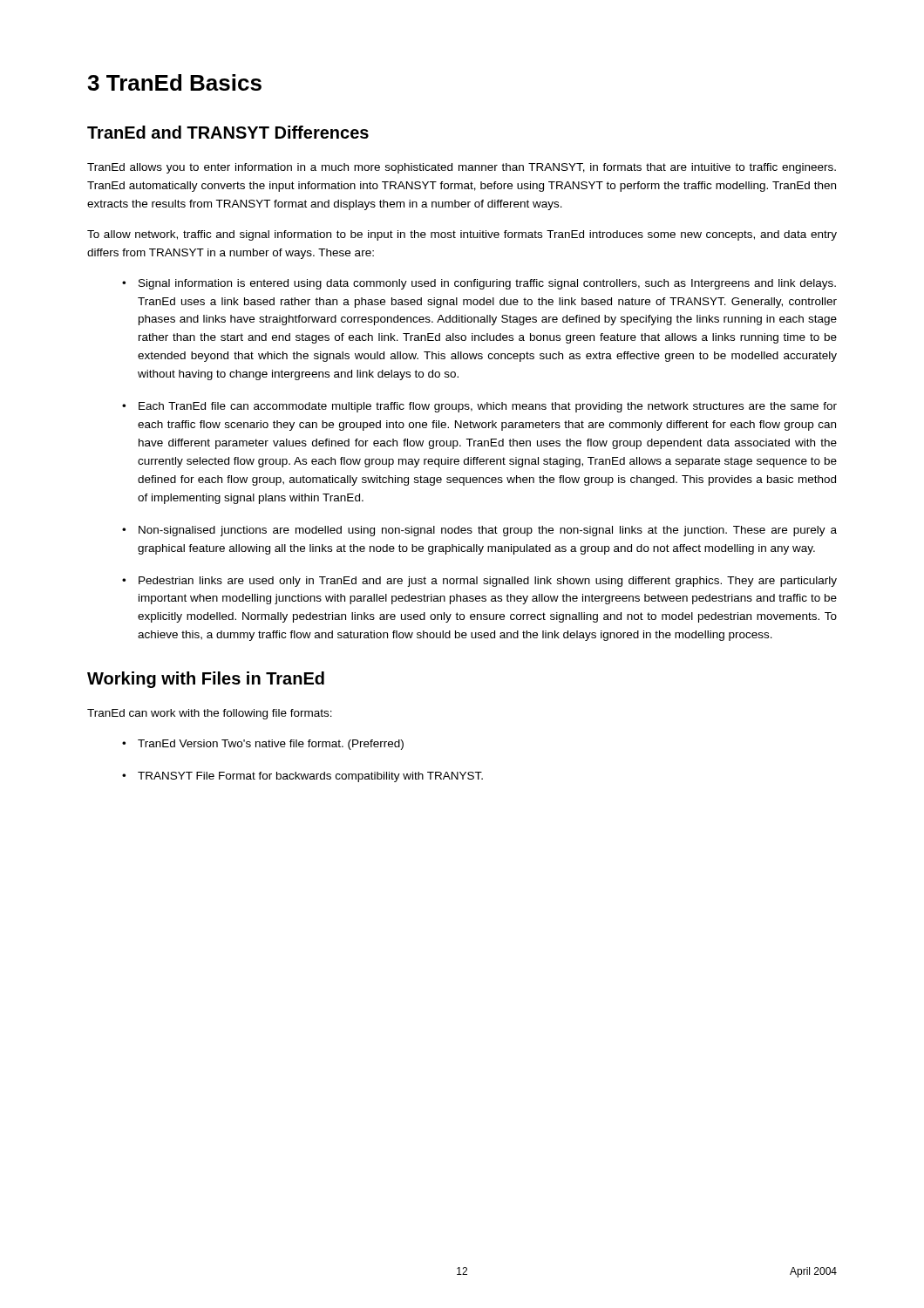Find the title that says "3 TranEd Basics"
Image resolution: width=924 pixels, height=1308 pixels.
click(175, 83)
